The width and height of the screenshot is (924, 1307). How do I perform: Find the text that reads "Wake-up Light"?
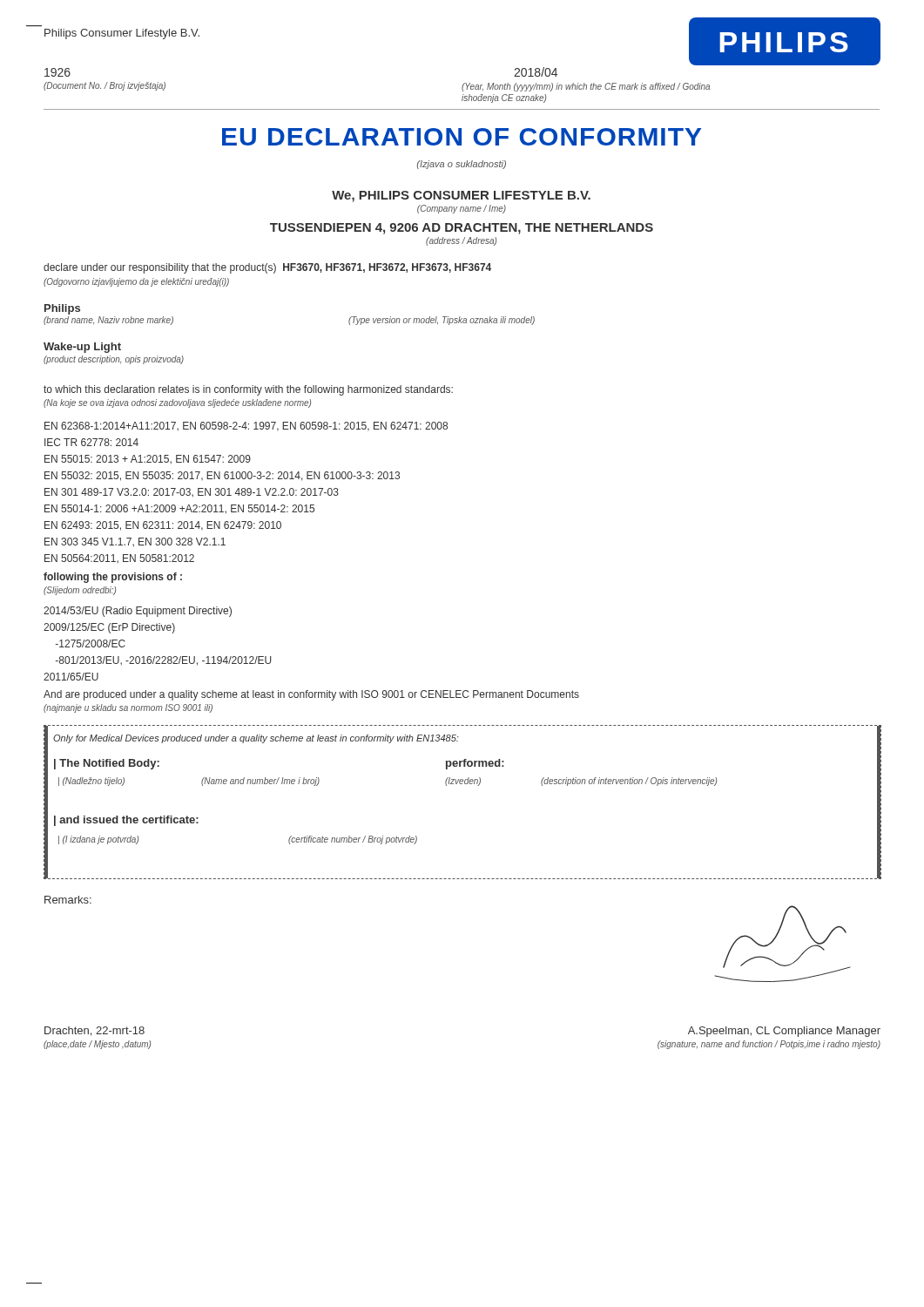[82, 346]
